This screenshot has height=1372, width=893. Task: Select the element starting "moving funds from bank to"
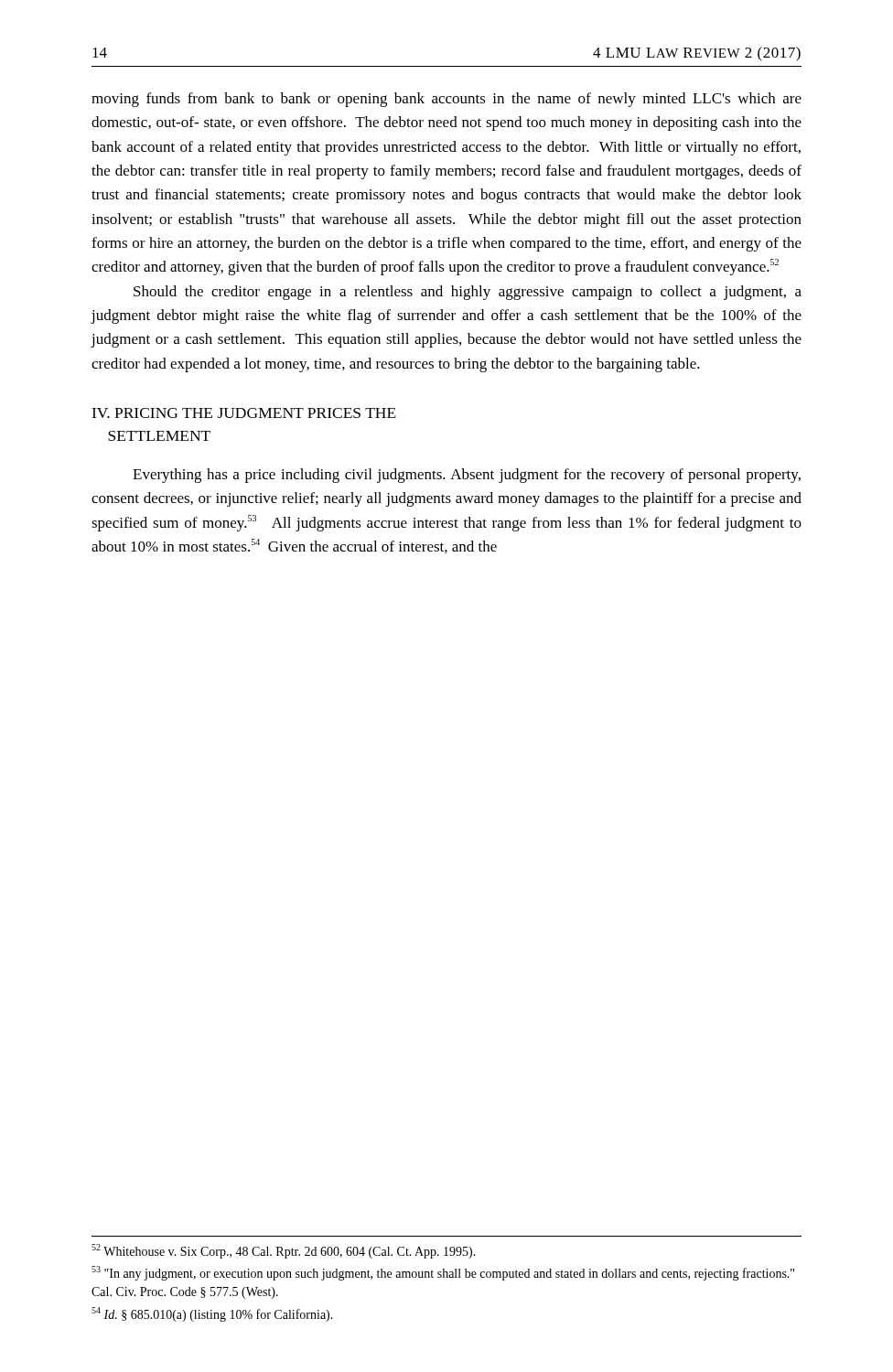pos(446,183)
